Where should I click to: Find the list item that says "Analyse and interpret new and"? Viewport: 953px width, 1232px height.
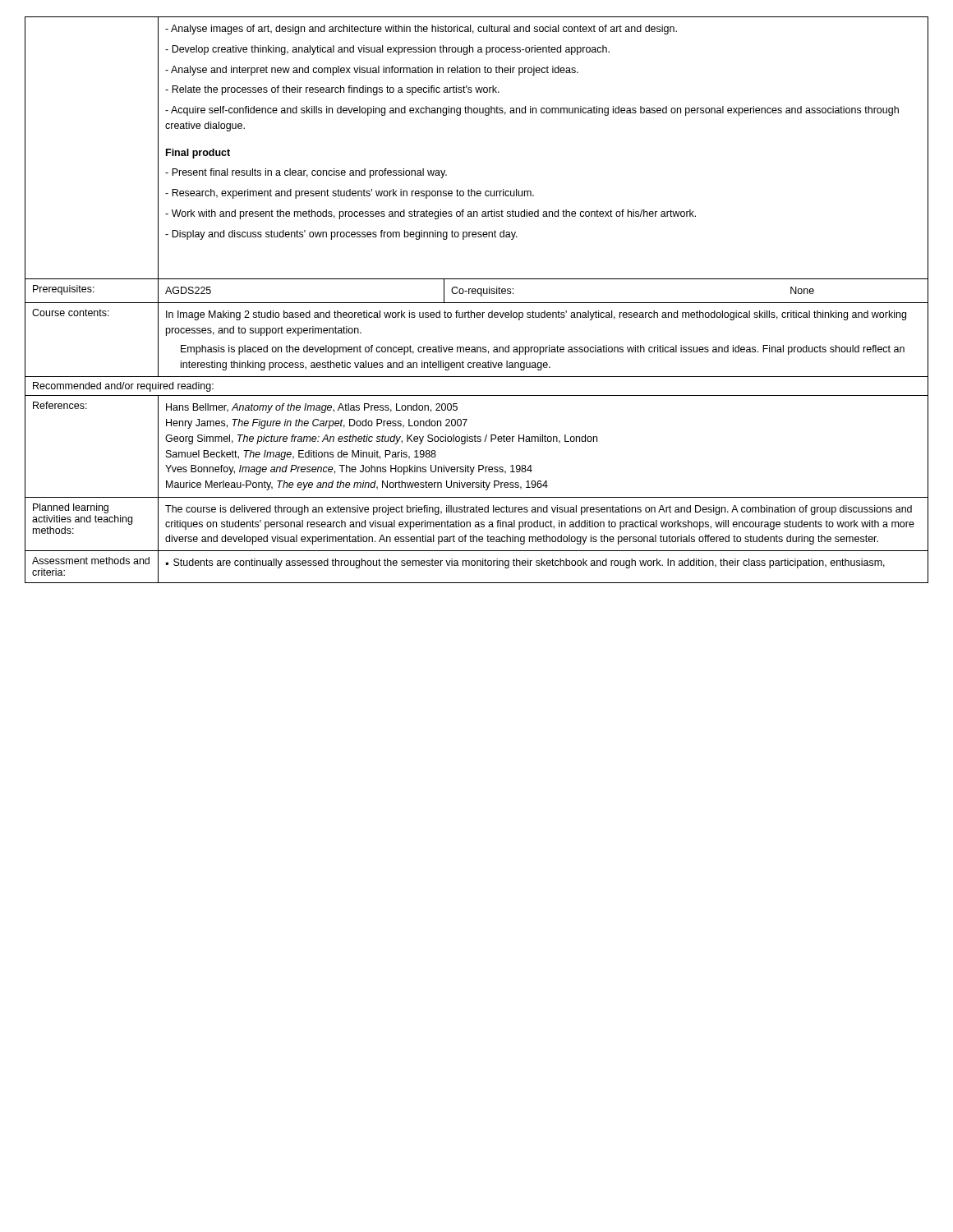pyautogui.click(x=372, y=69)
